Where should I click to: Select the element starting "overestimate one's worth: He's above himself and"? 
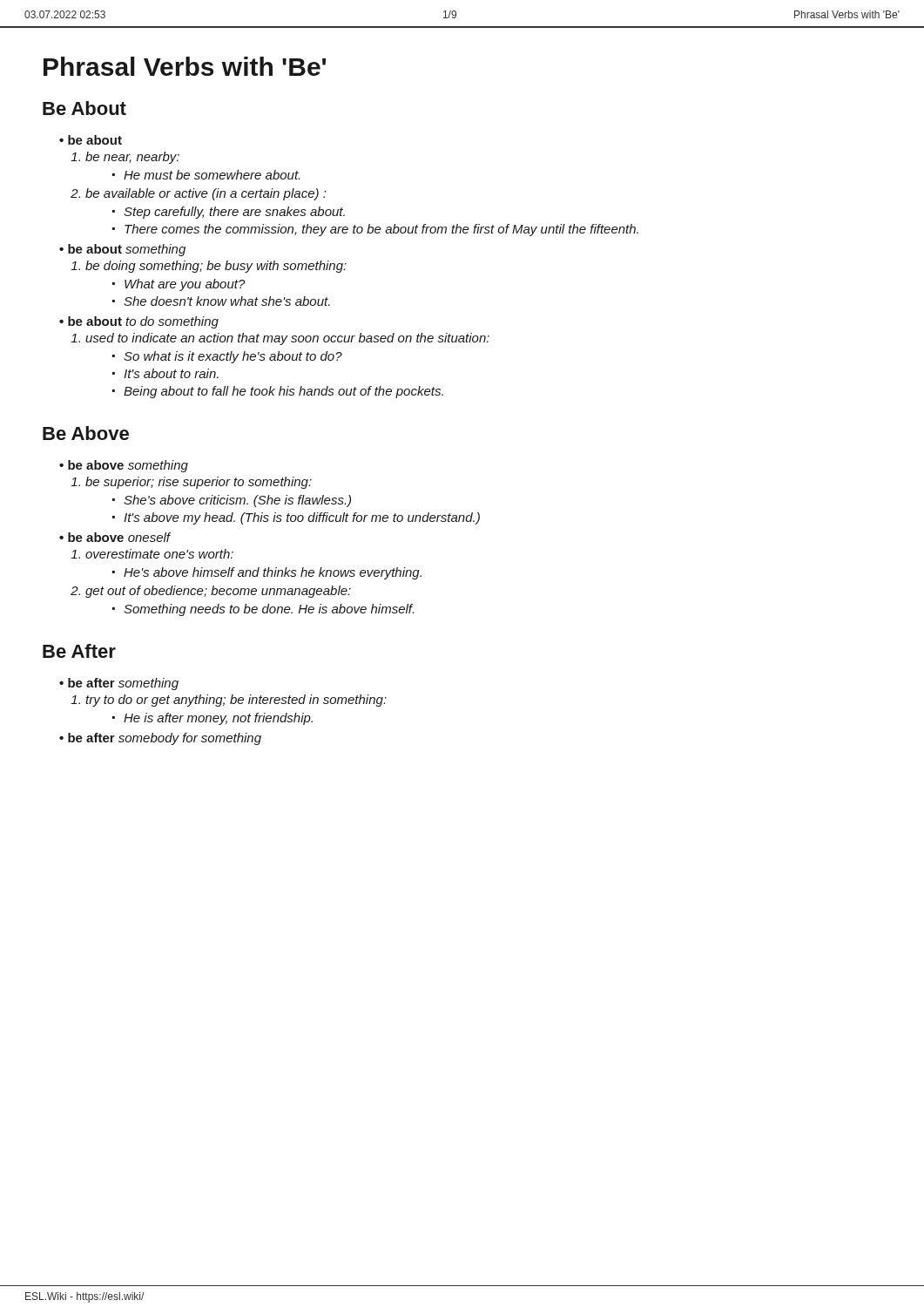(159, 554)
